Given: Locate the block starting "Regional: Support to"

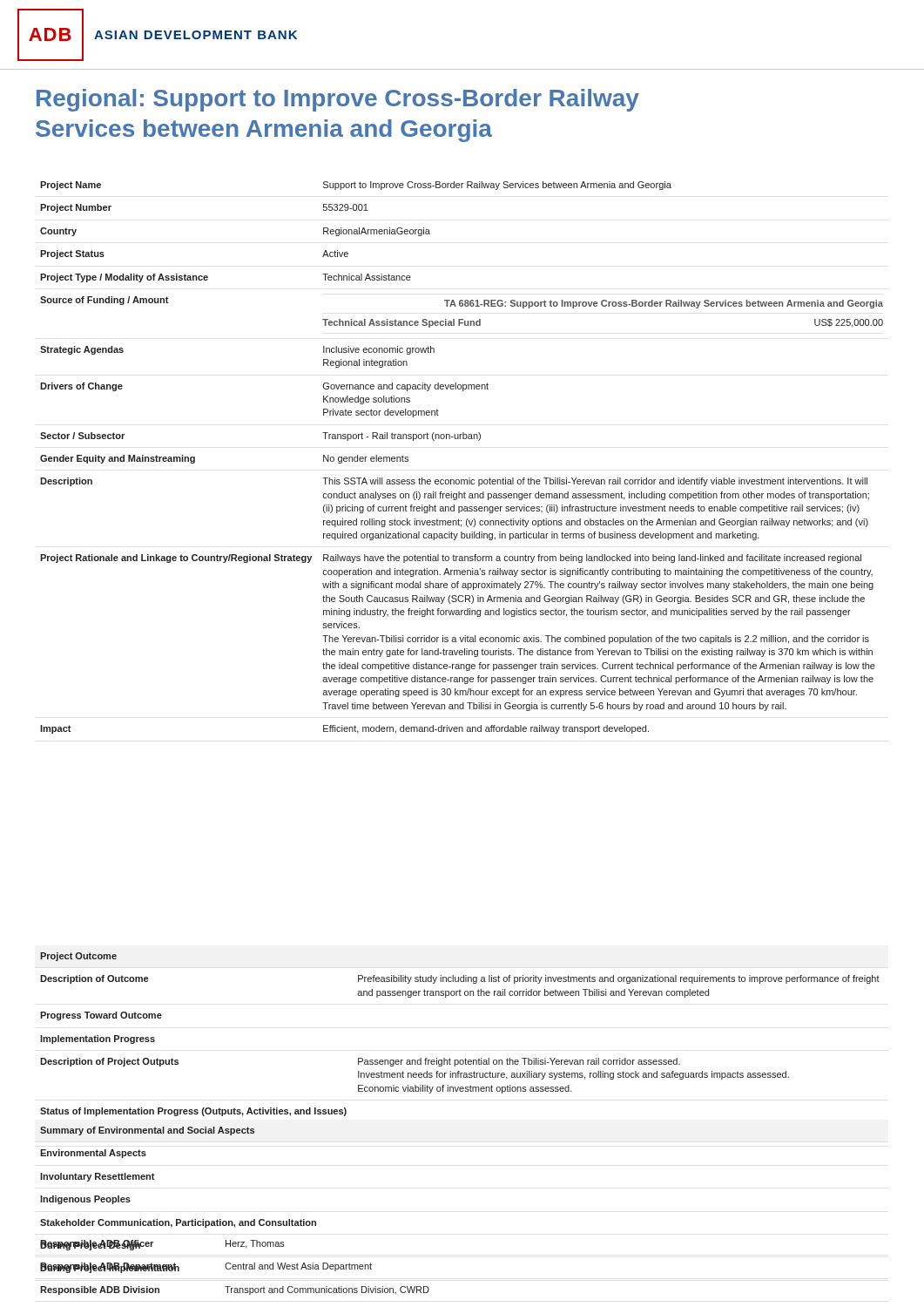Looking at the screenshot, I should point(337,113).
